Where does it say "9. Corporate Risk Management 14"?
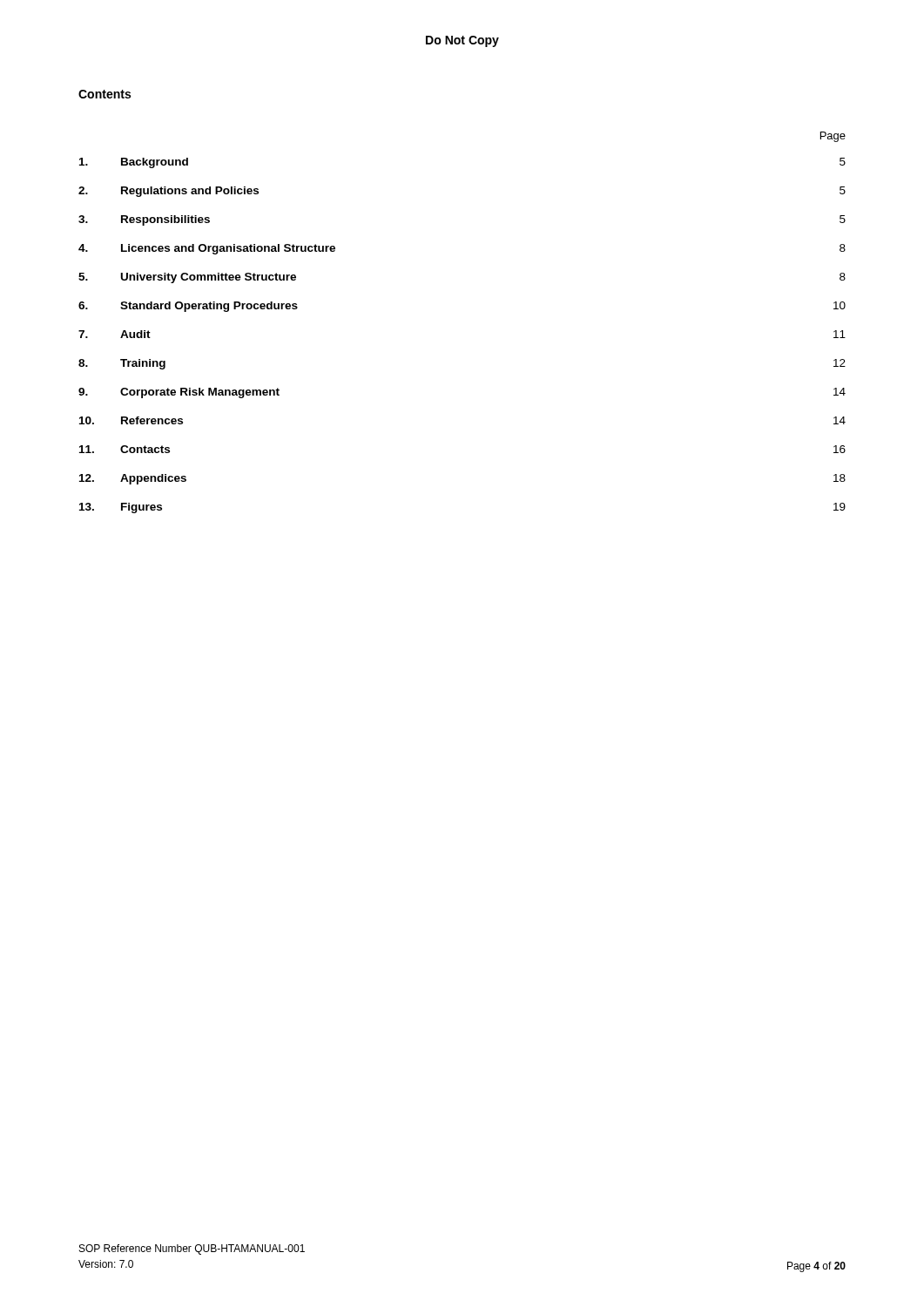 pyautogui.click(x=202, y=393)
